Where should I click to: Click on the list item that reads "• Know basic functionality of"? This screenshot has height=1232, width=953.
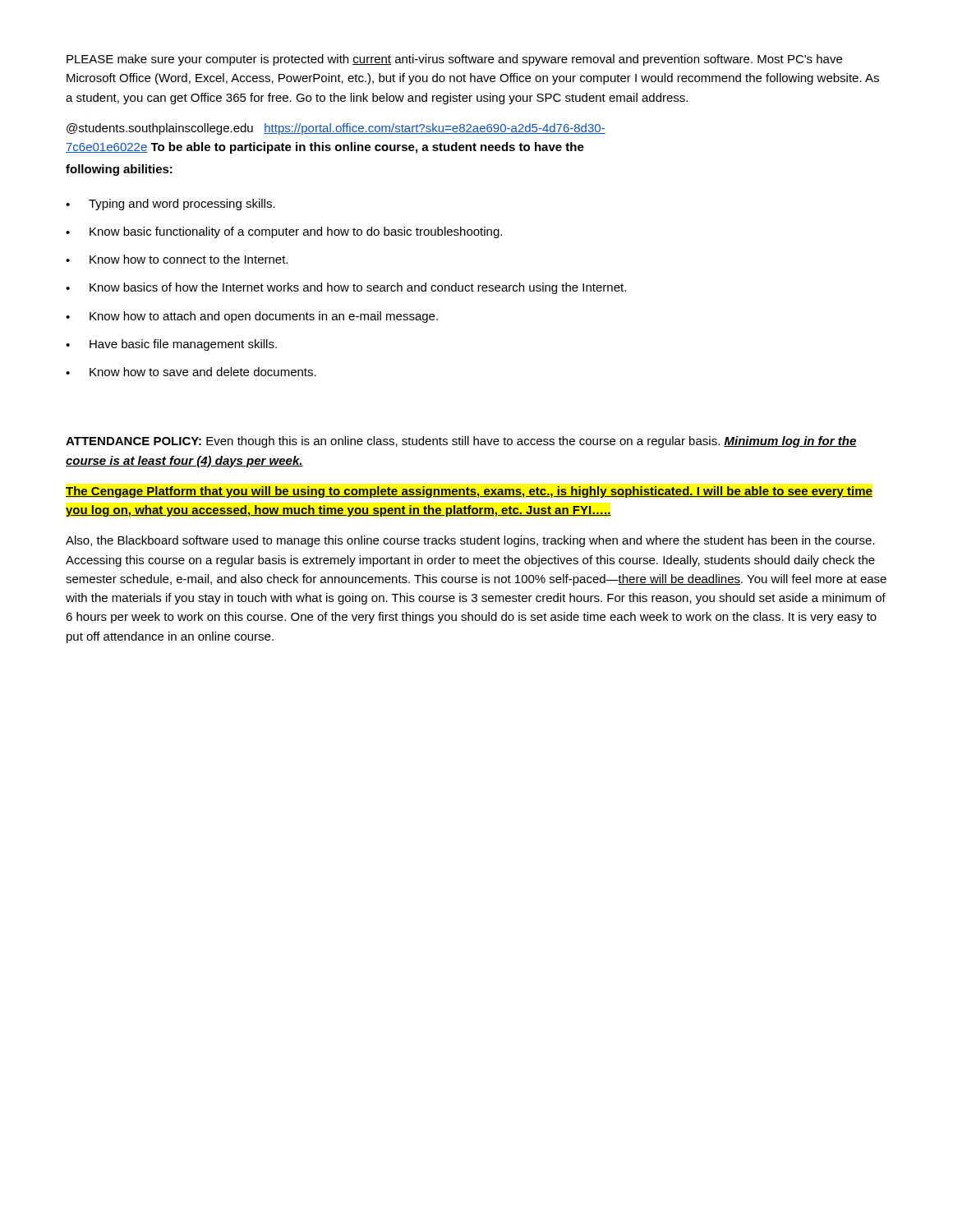point(284,231)
